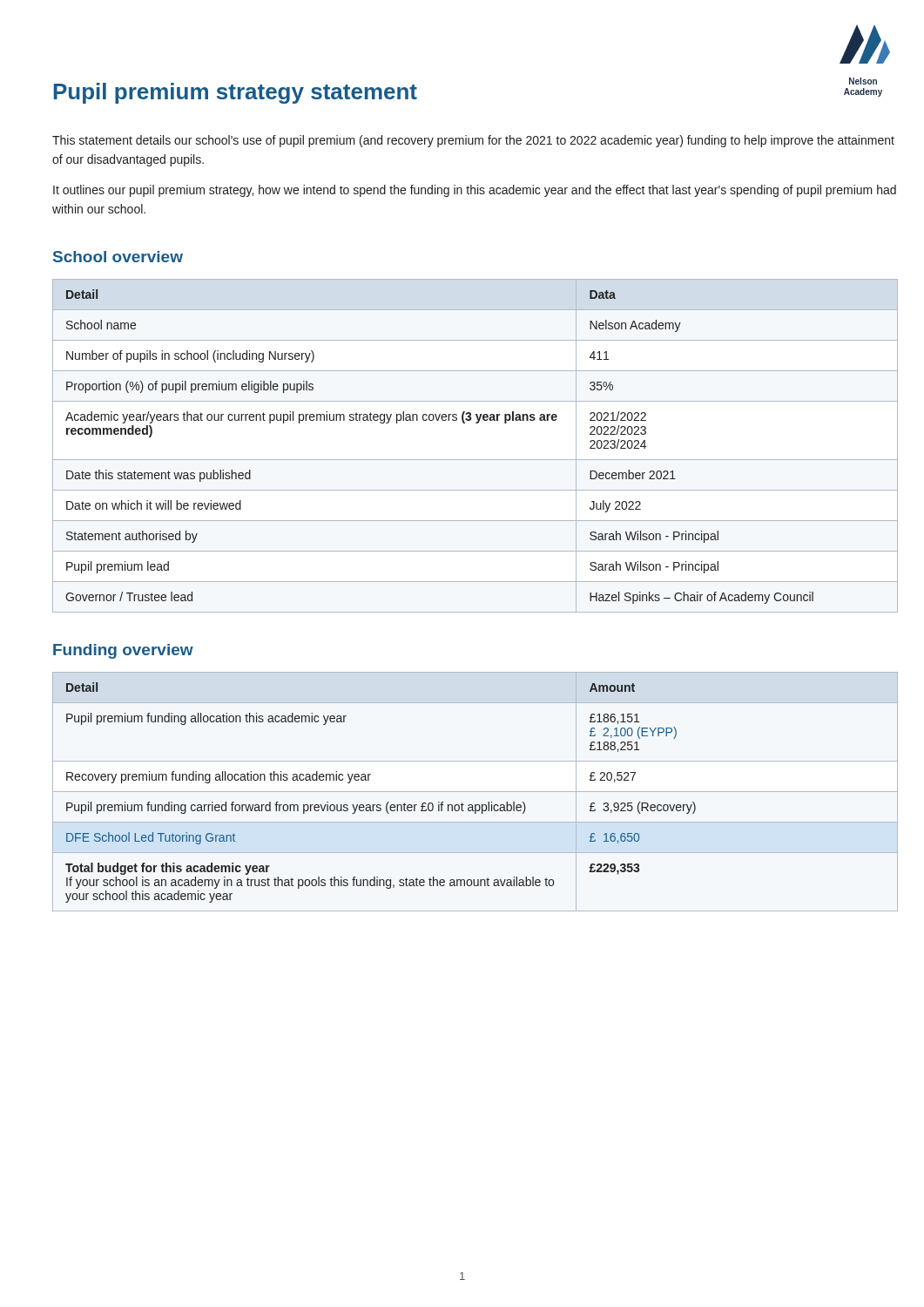Locate the table with the text "£ 3,925 (Recovery)"
The width and height of the screenshot is (924, 1307).
pyautogui.click(x=475, y=791)
